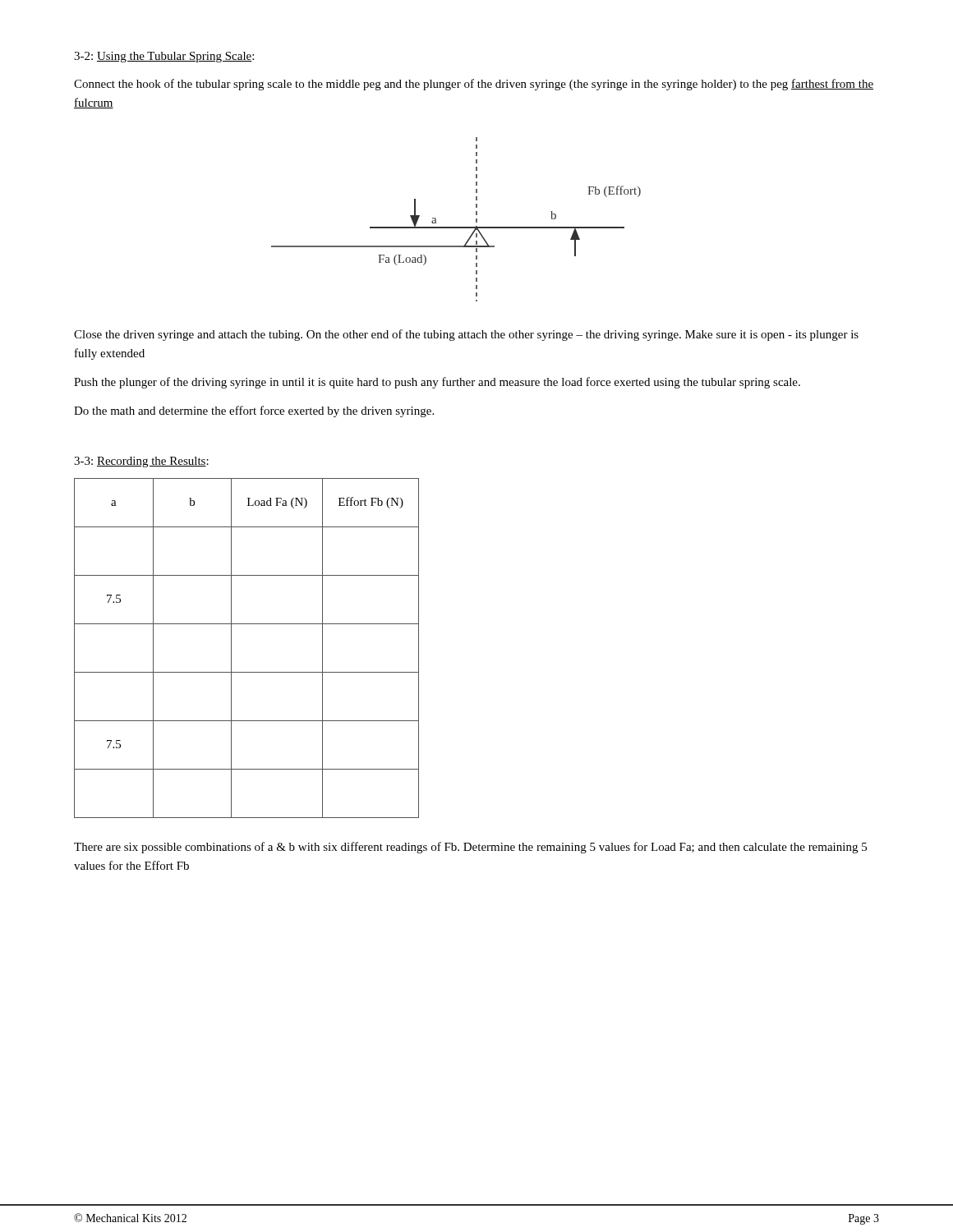This screenshot has width=953, height=1232.
Task: Click the passage that begins "Close the driven syringe"
Action: (466, 343)
